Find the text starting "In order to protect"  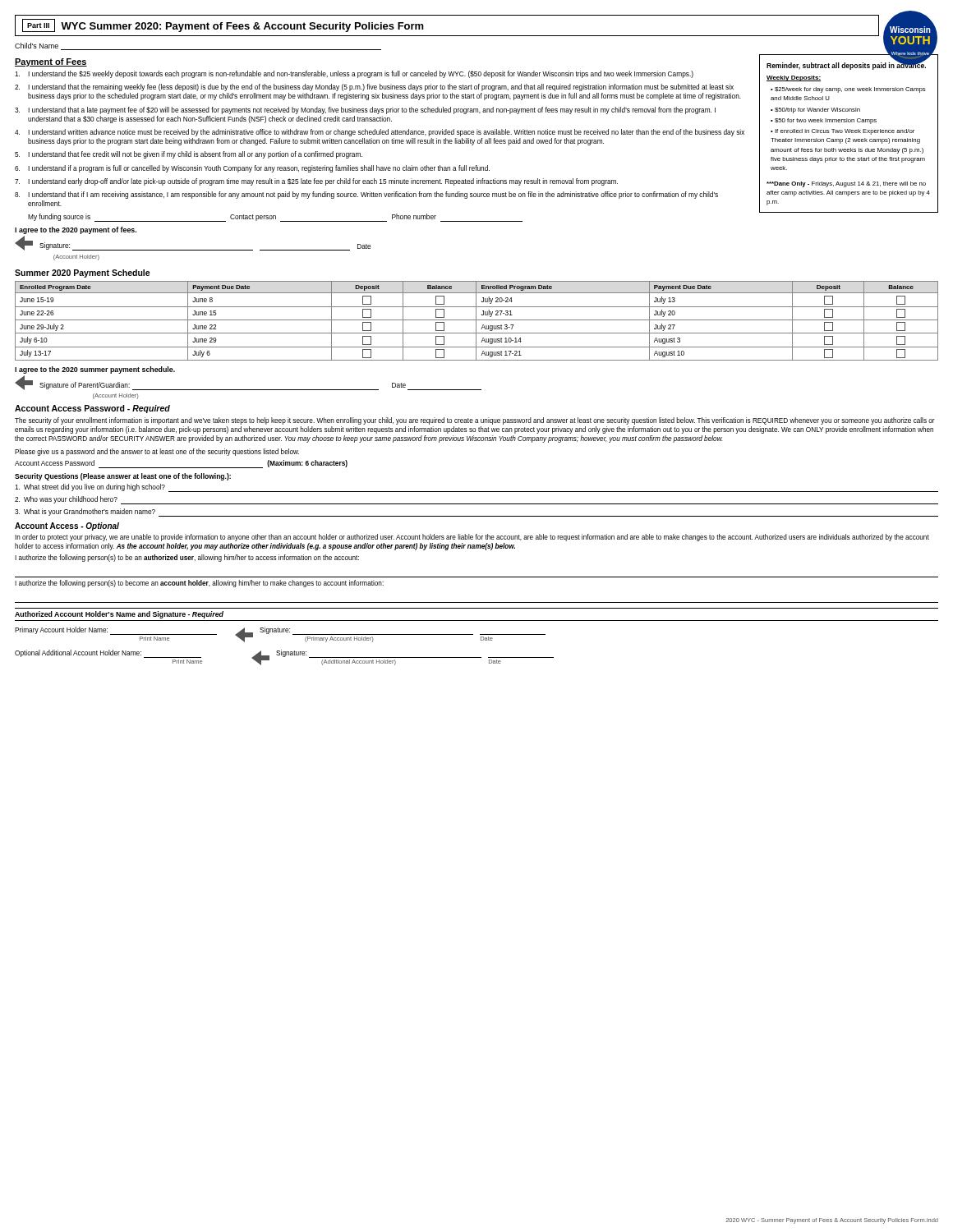click(472, 542)
